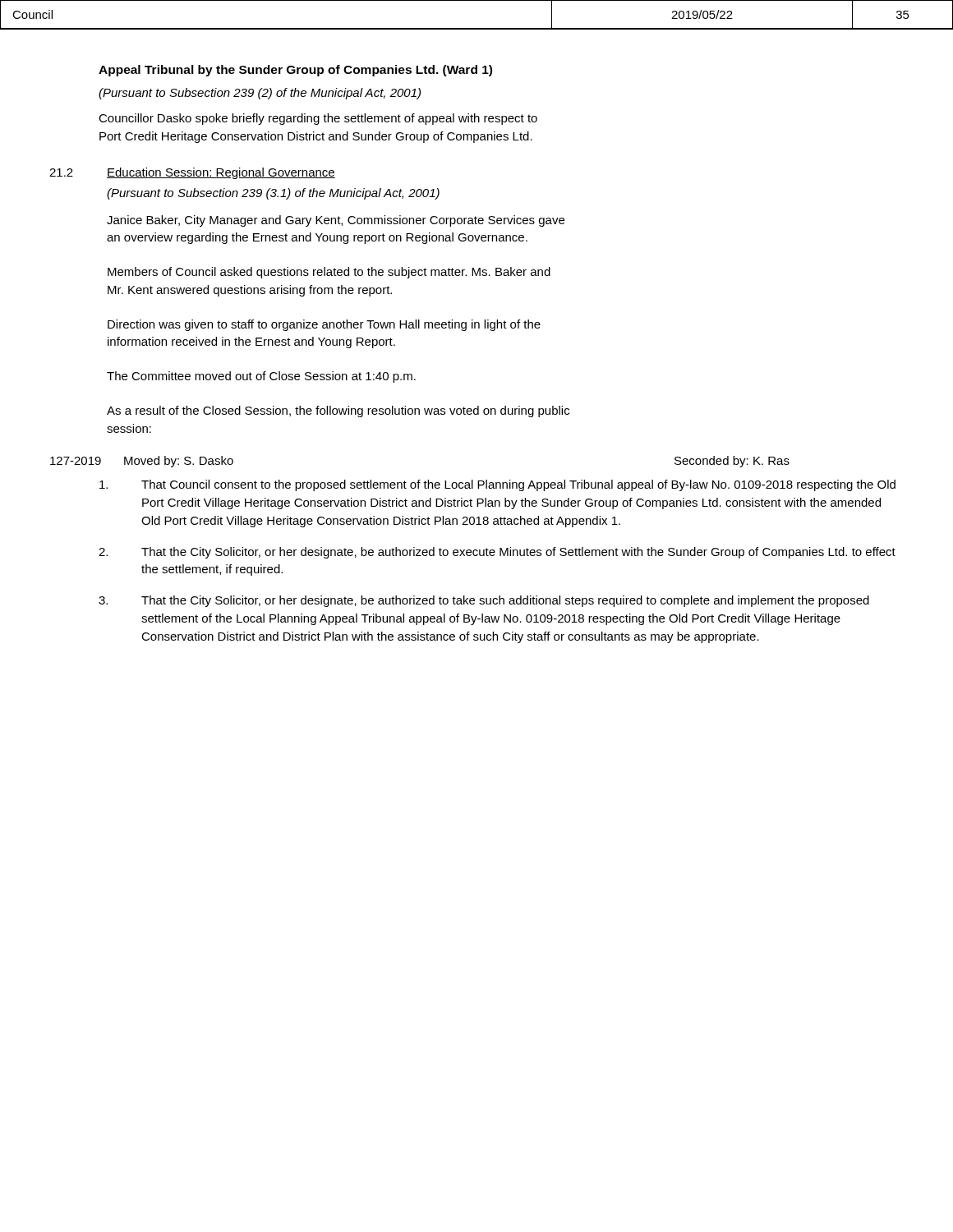This screenshot has height=1232, width=953.
Task: Where is the passage that starts "127-2019 Moved by: S. Dasko Seconded by:"?
Action: tap(72, 461)
